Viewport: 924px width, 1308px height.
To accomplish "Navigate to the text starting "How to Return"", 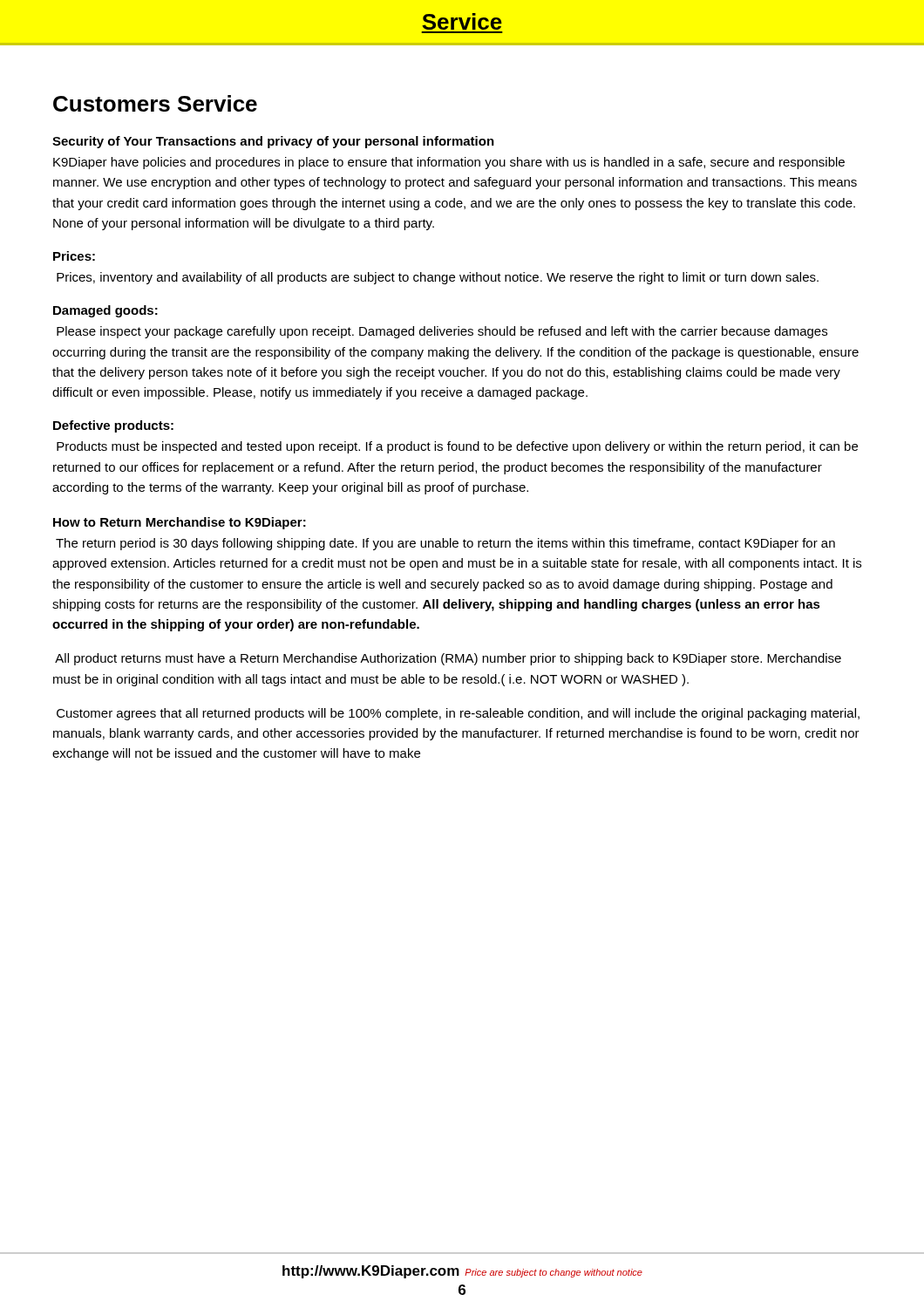I will [179, 522].
